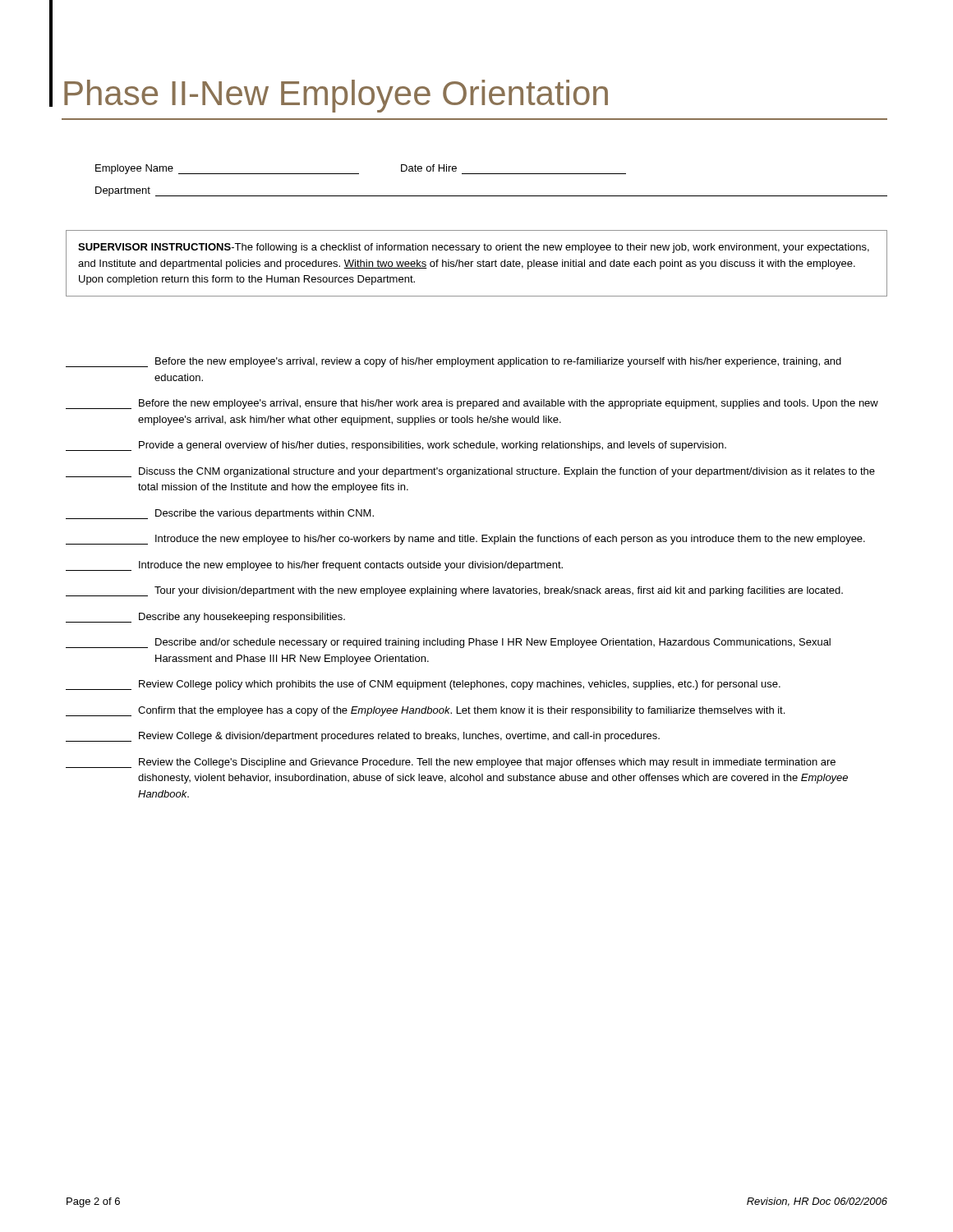Point to the region starting "Provide a general overview of his/her duties,"
The width and height of the screenshot is (953, 1232).
[x=476, y=445]
